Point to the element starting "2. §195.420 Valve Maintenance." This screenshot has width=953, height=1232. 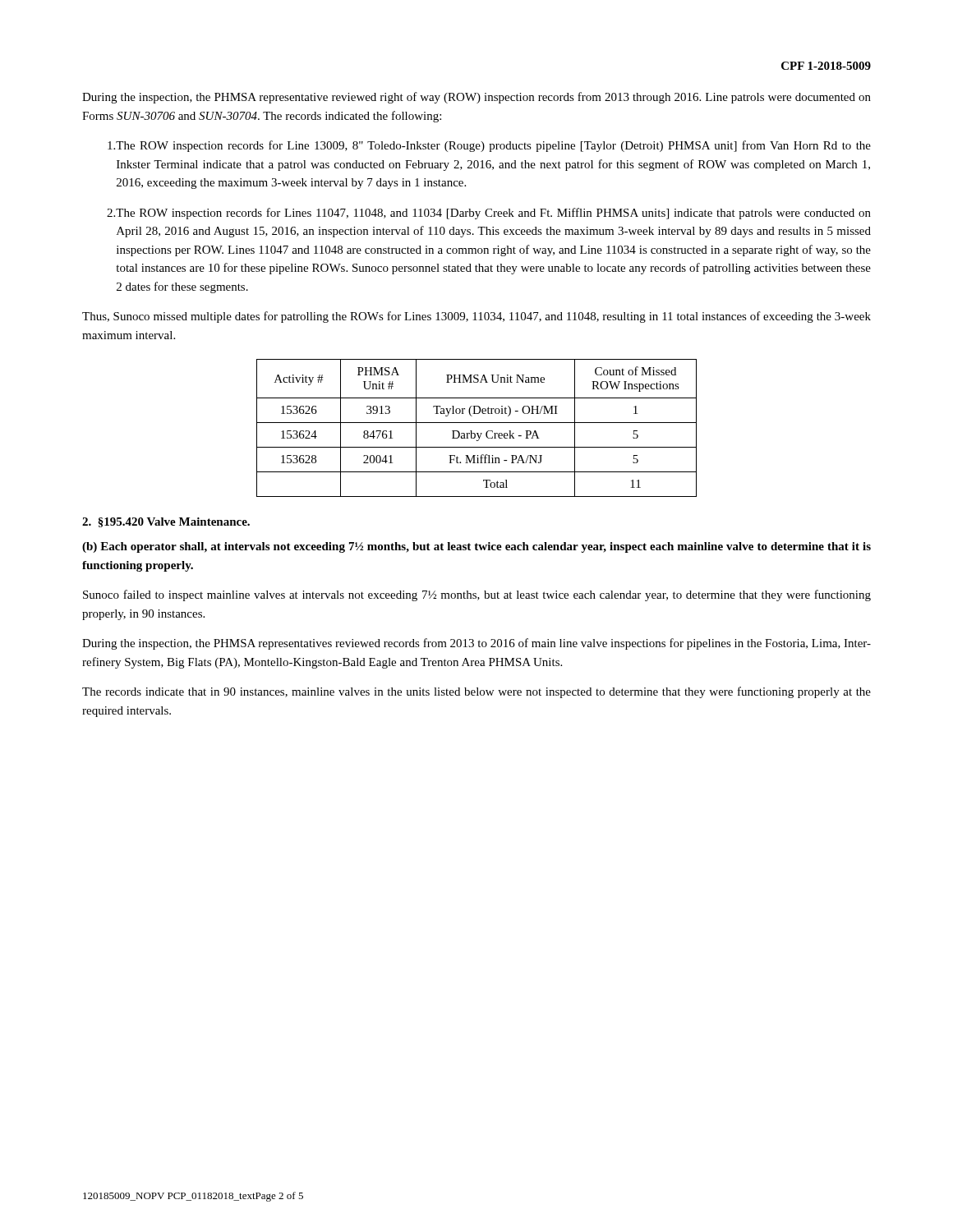click(166, 522)
